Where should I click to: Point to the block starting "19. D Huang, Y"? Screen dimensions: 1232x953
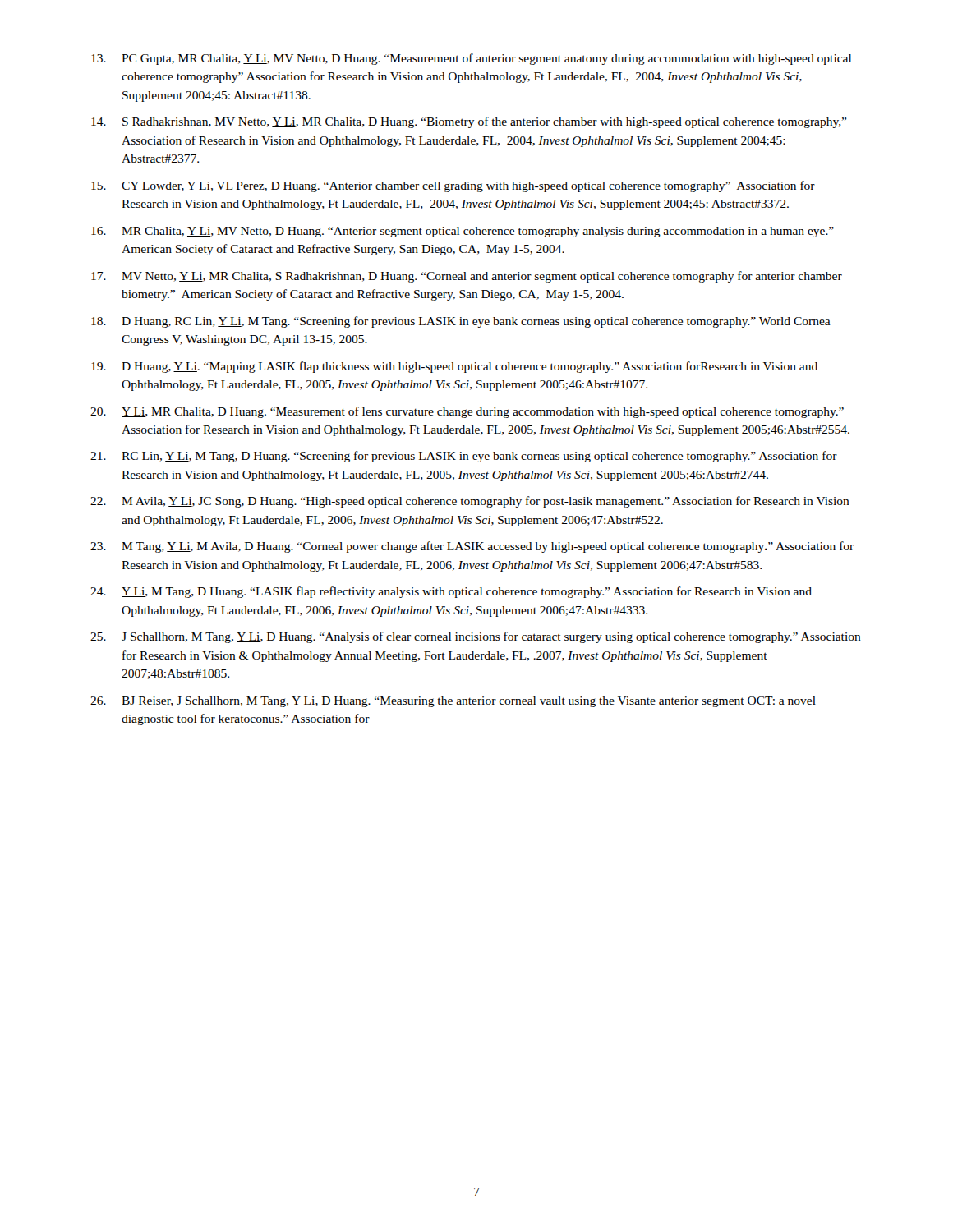[x=476, y=375]
